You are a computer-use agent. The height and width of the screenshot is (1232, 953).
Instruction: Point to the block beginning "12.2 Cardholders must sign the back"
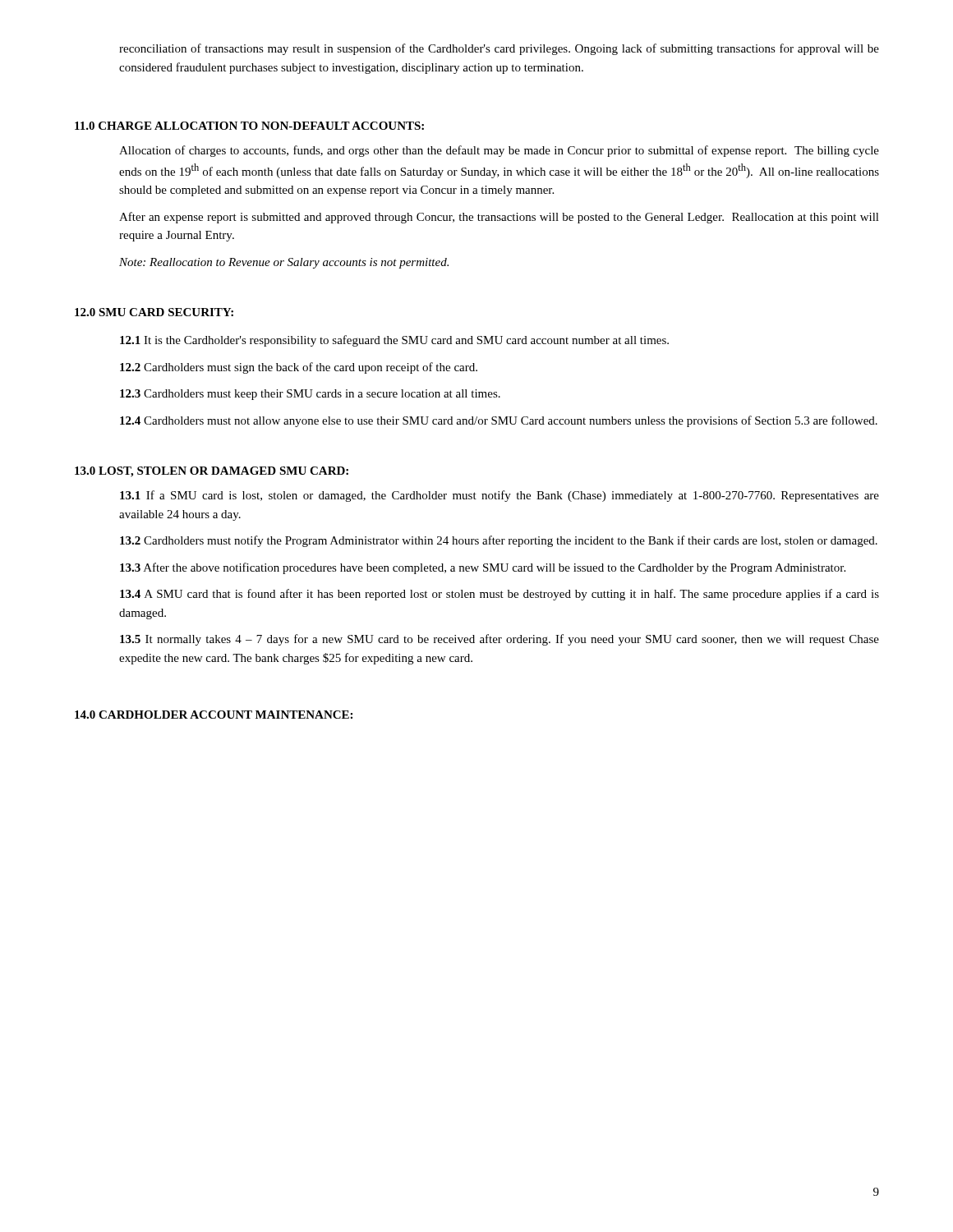[x=299, y=367]
